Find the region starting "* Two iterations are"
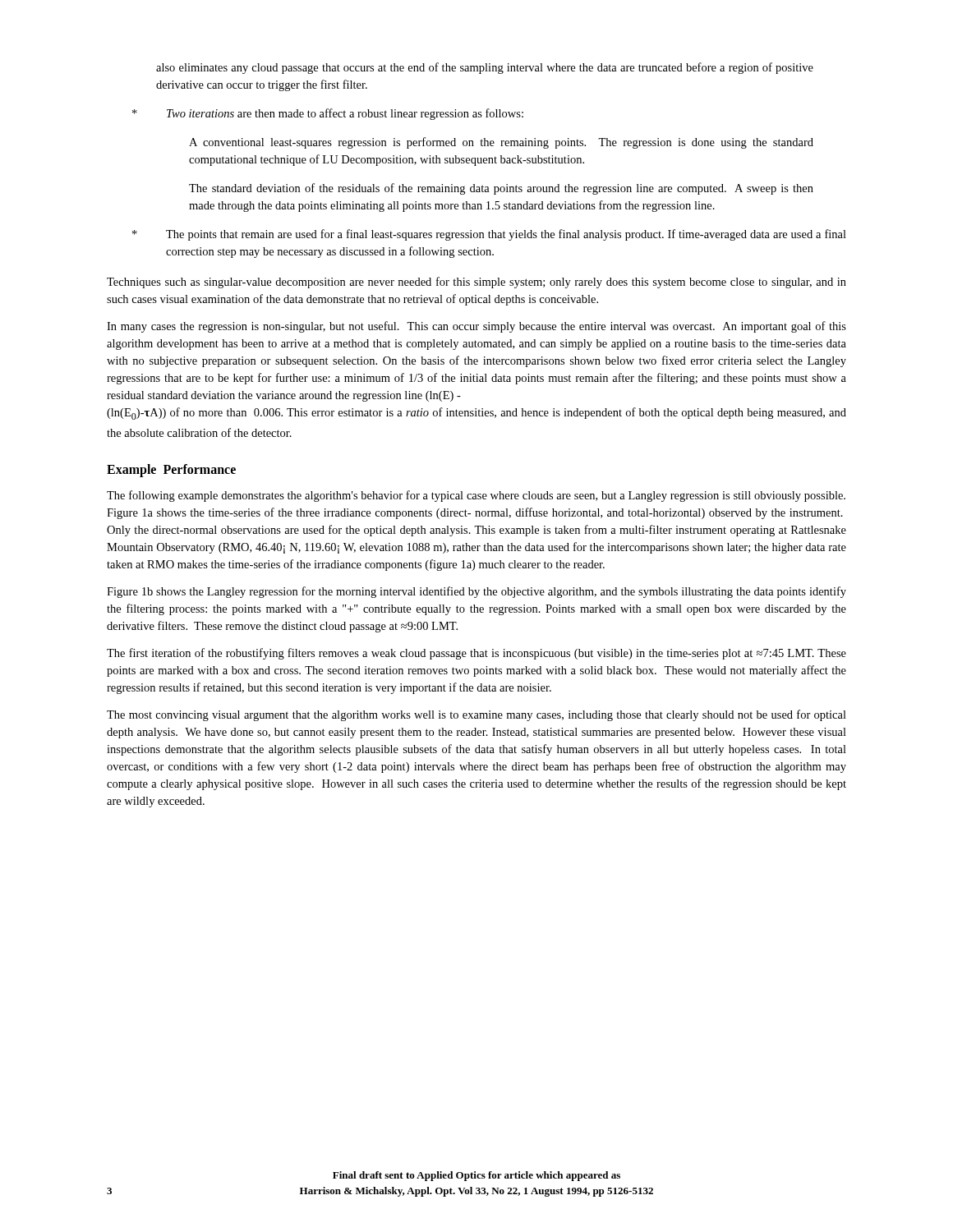The image size is (953, 1232). click(485, 114)
